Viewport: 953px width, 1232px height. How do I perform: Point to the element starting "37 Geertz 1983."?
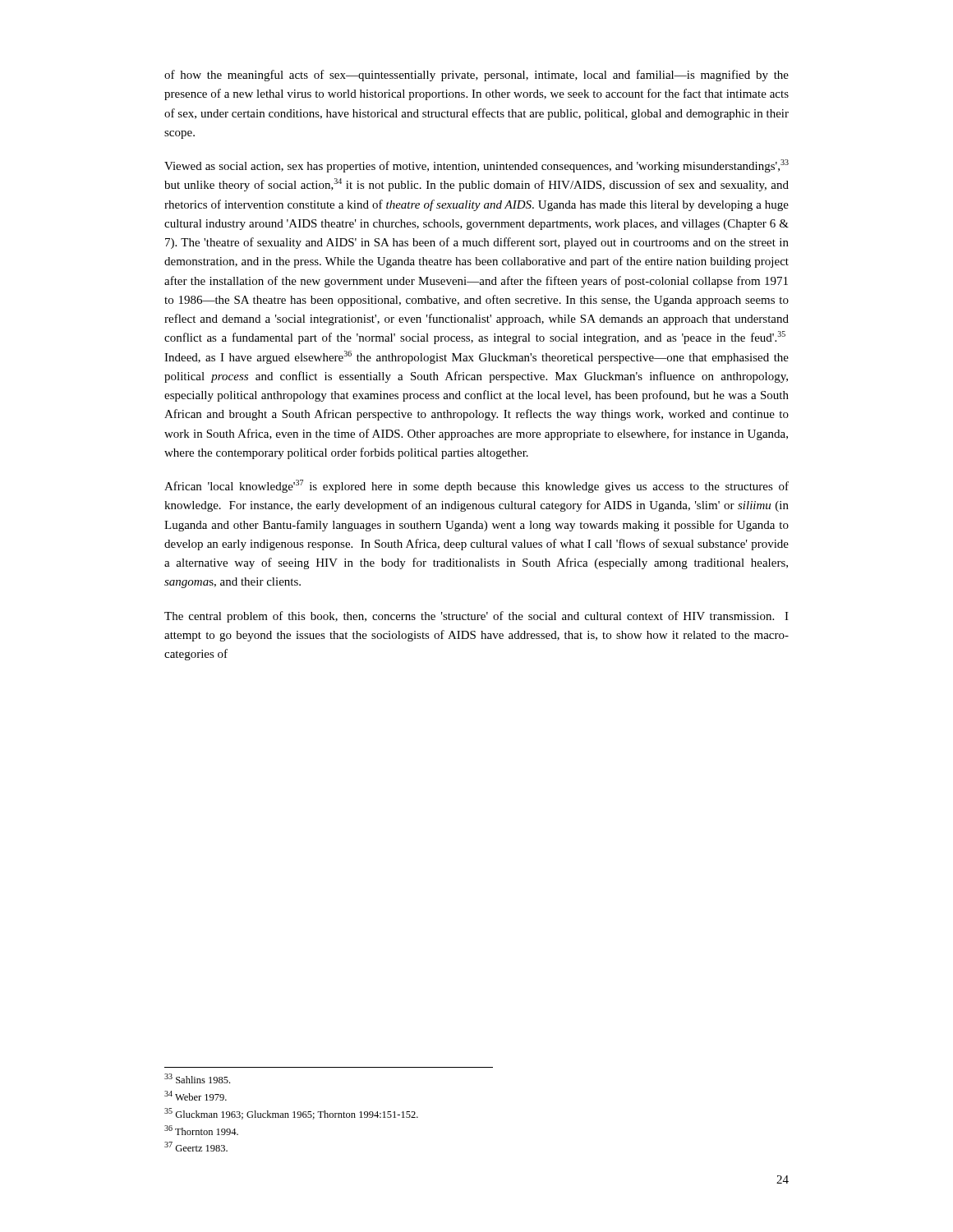196,1148
